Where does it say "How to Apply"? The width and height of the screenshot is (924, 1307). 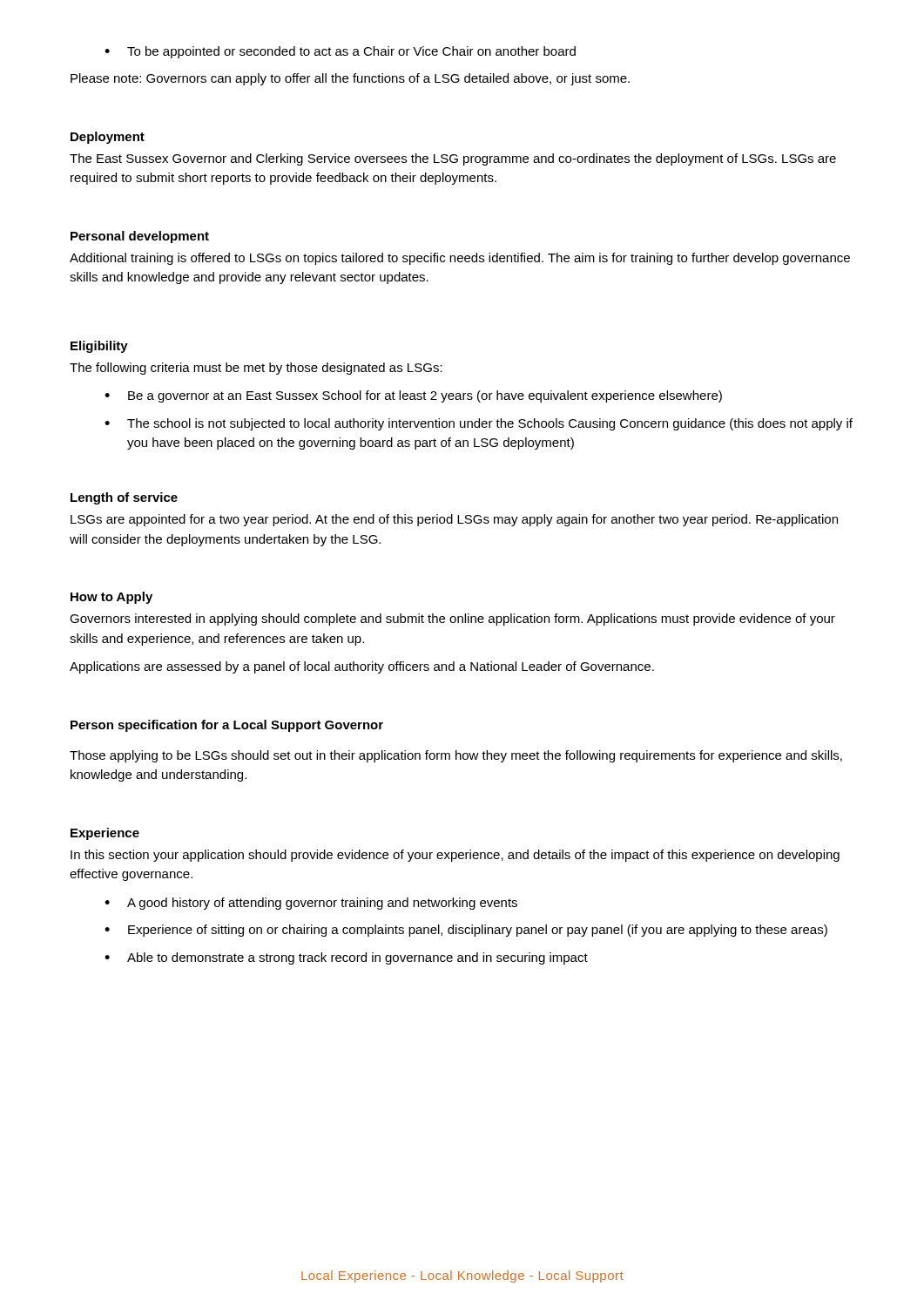tap(111, 597)
